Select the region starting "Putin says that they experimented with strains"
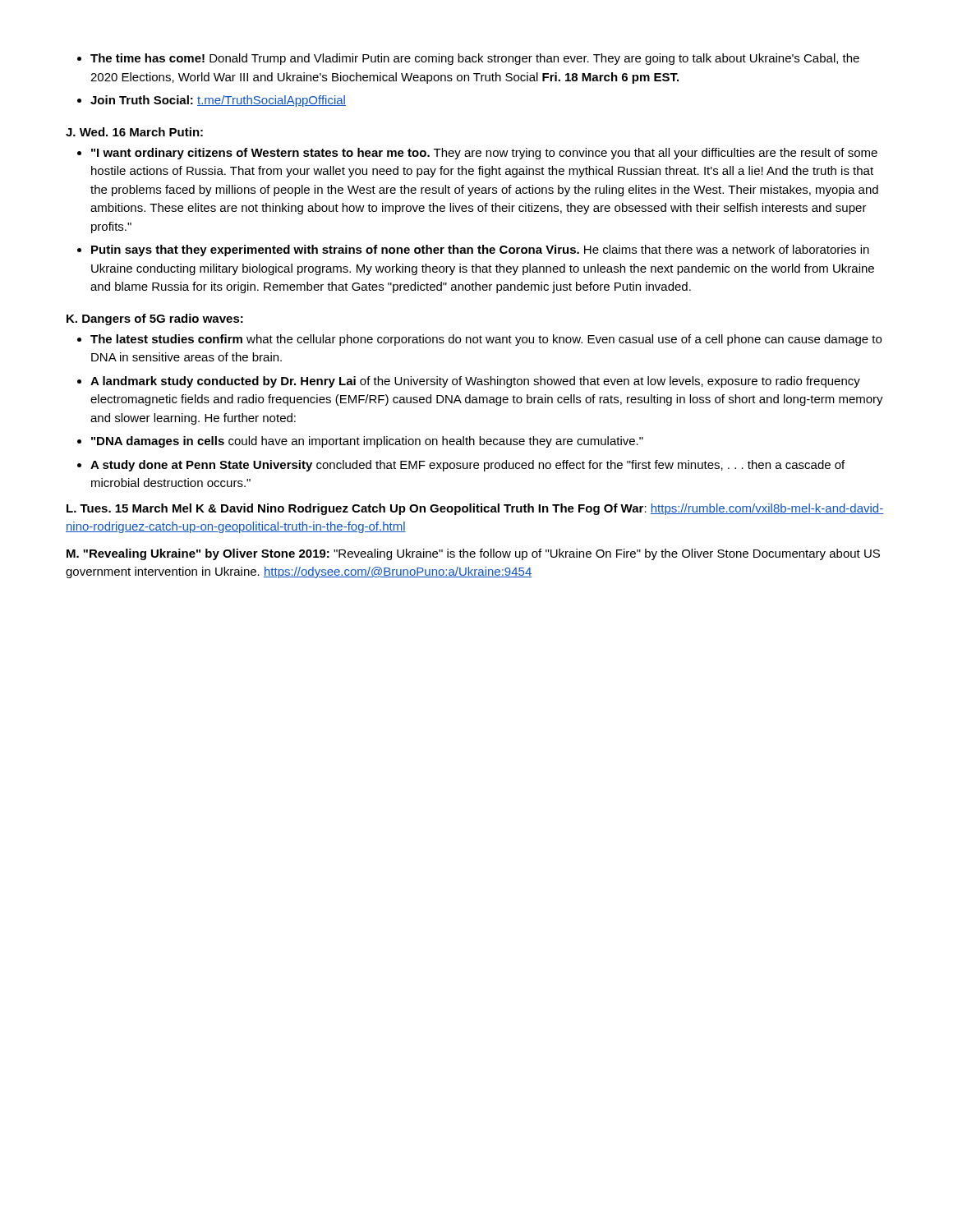 (483, 268)
